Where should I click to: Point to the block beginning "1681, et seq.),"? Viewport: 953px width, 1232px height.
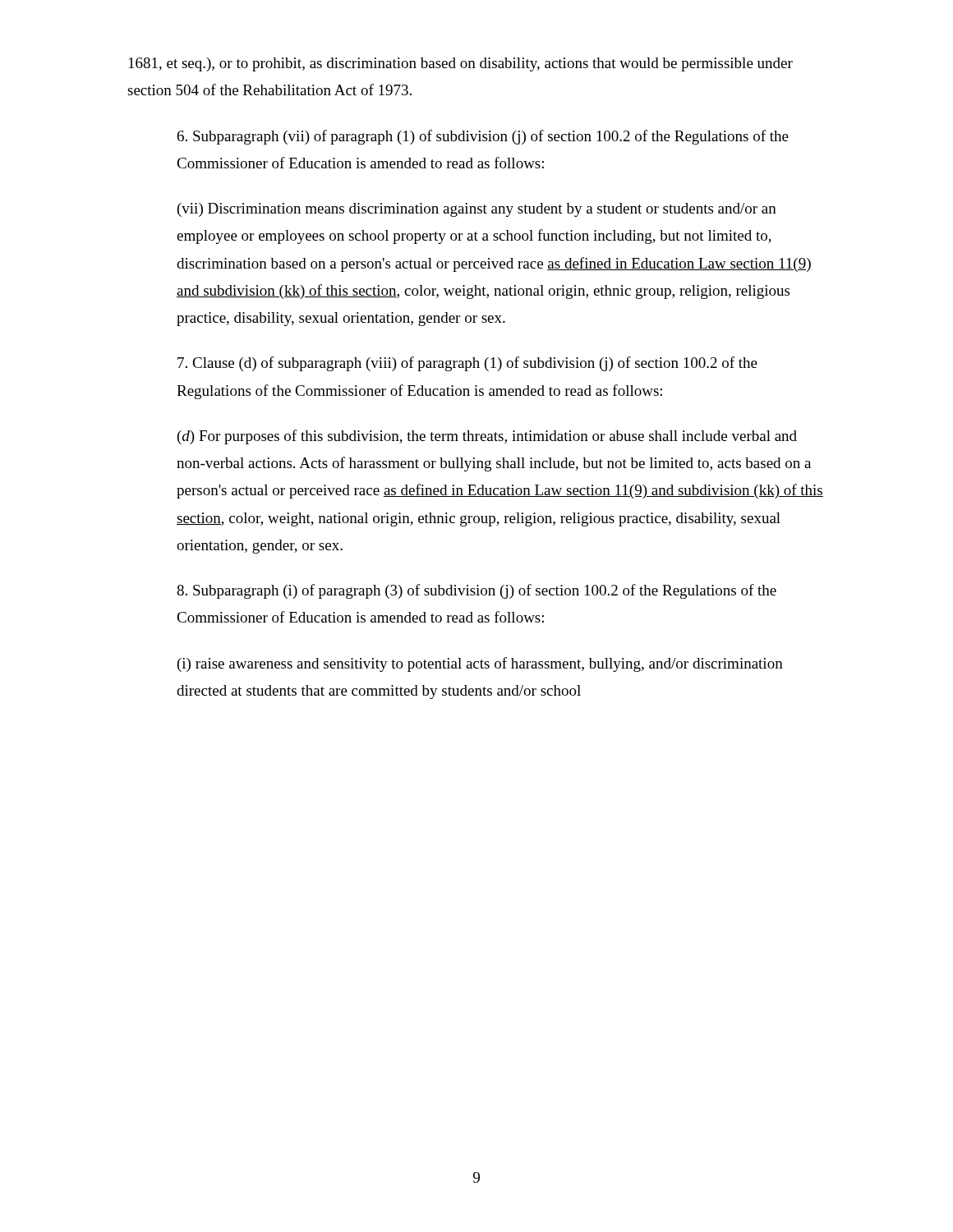click(476, 77)
